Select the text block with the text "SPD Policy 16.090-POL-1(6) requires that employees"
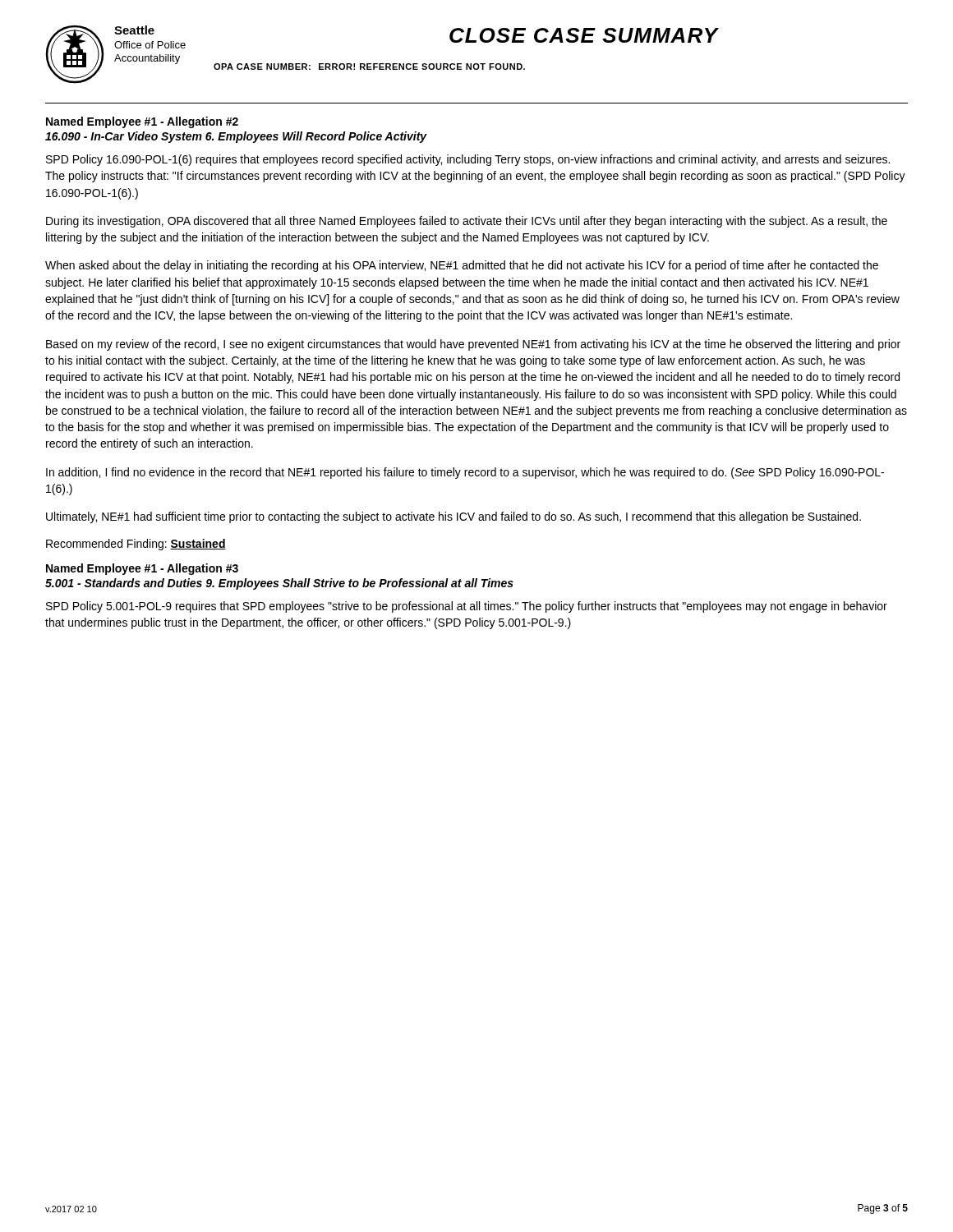The height and width of the screenshot is (1232, 953). pyautogui.click(x=475, y=176)
